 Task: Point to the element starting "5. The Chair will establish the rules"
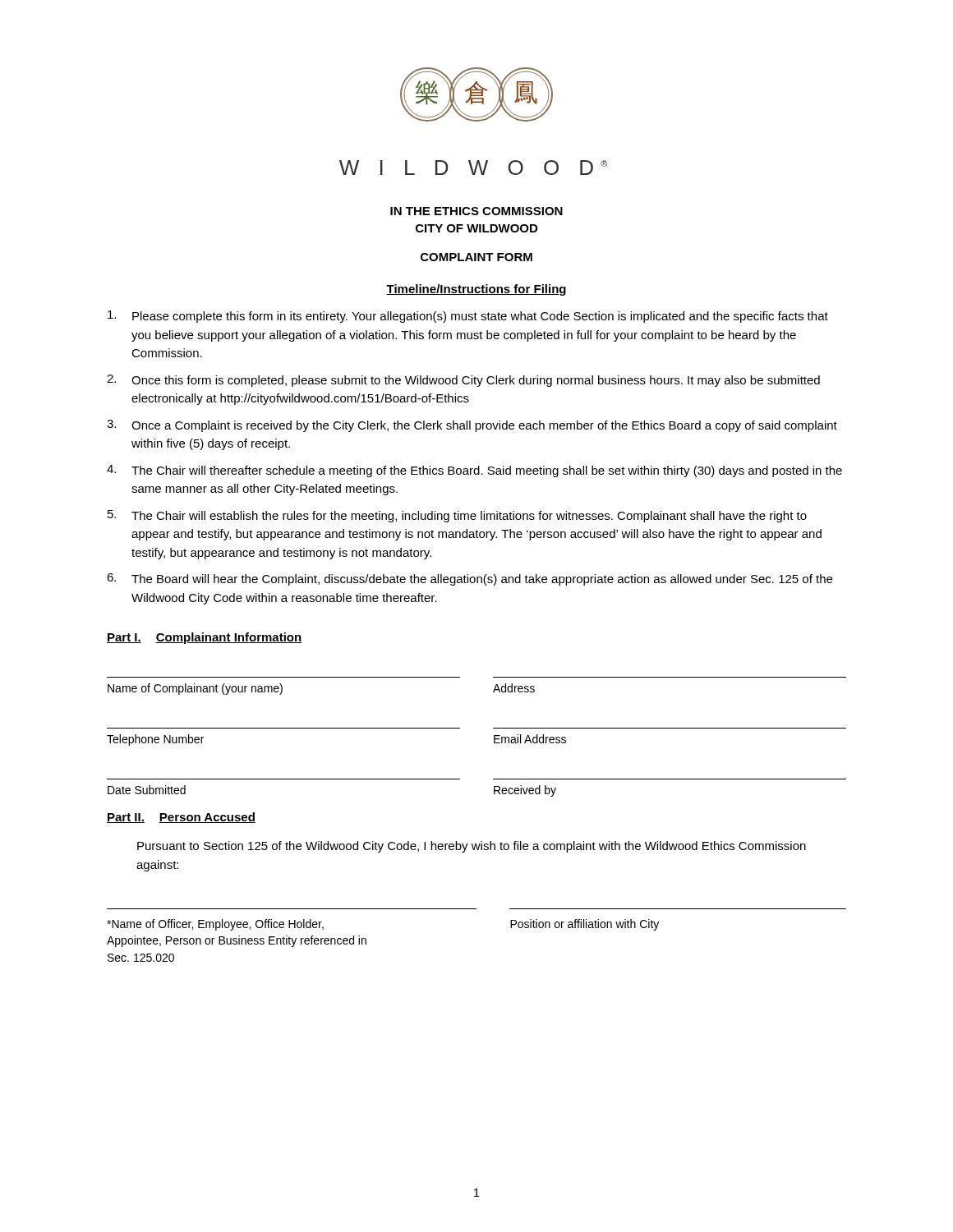click(x=476, y=534)
